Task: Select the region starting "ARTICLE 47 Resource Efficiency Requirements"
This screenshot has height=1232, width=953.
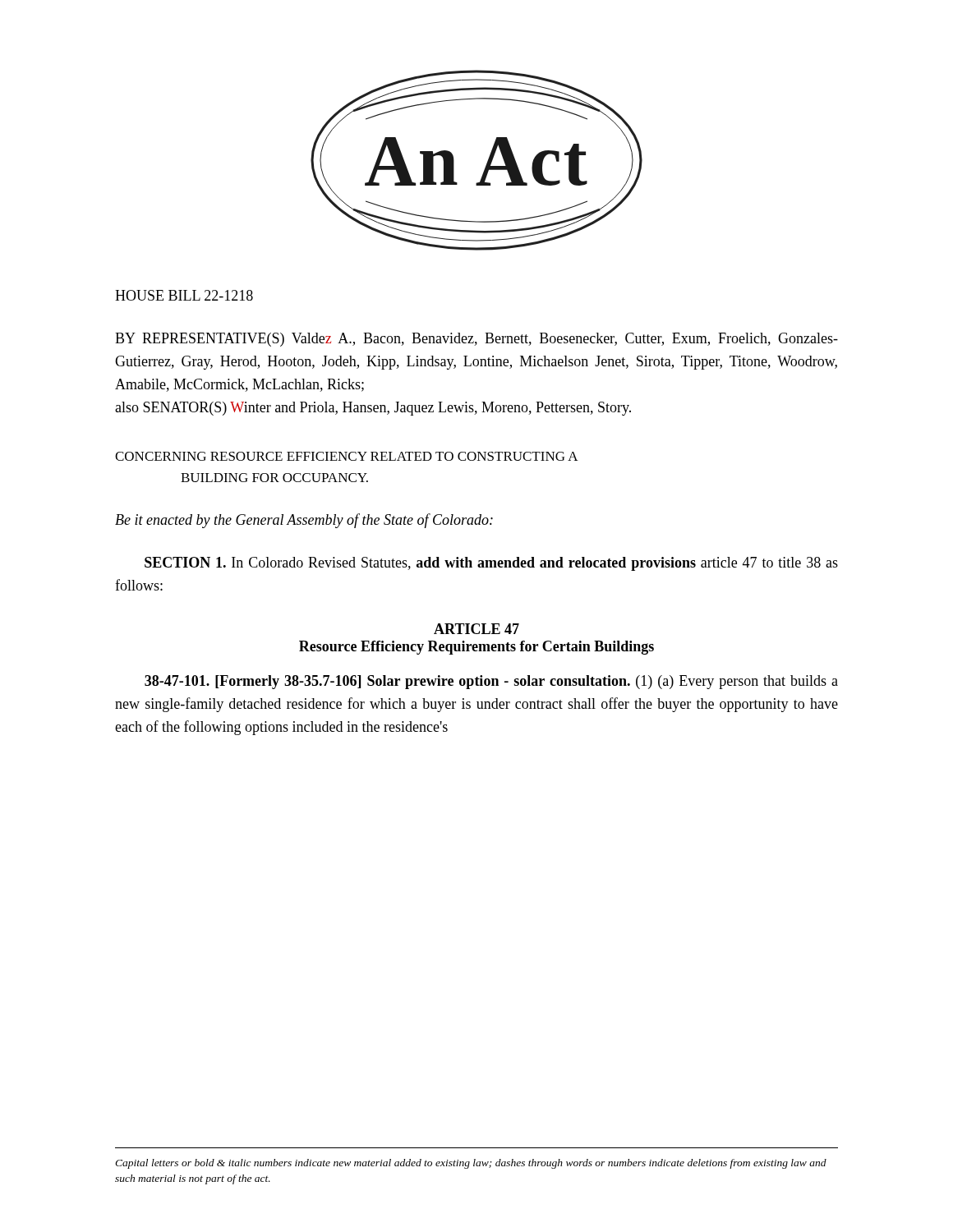Action: coord(476,638)
